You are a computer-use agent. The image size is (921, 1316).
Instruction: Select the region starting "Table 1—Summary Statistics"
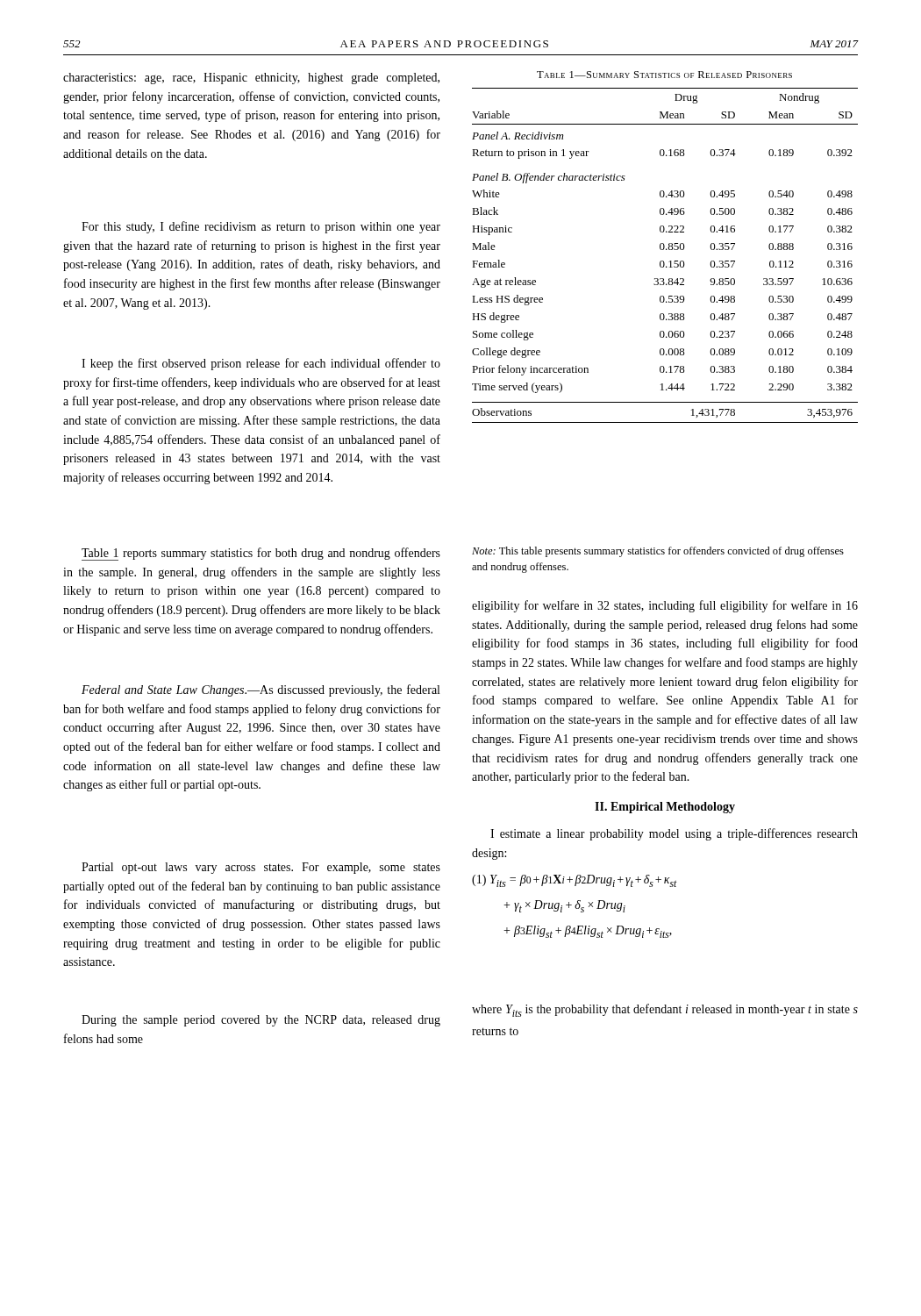[x=665, y=75]
